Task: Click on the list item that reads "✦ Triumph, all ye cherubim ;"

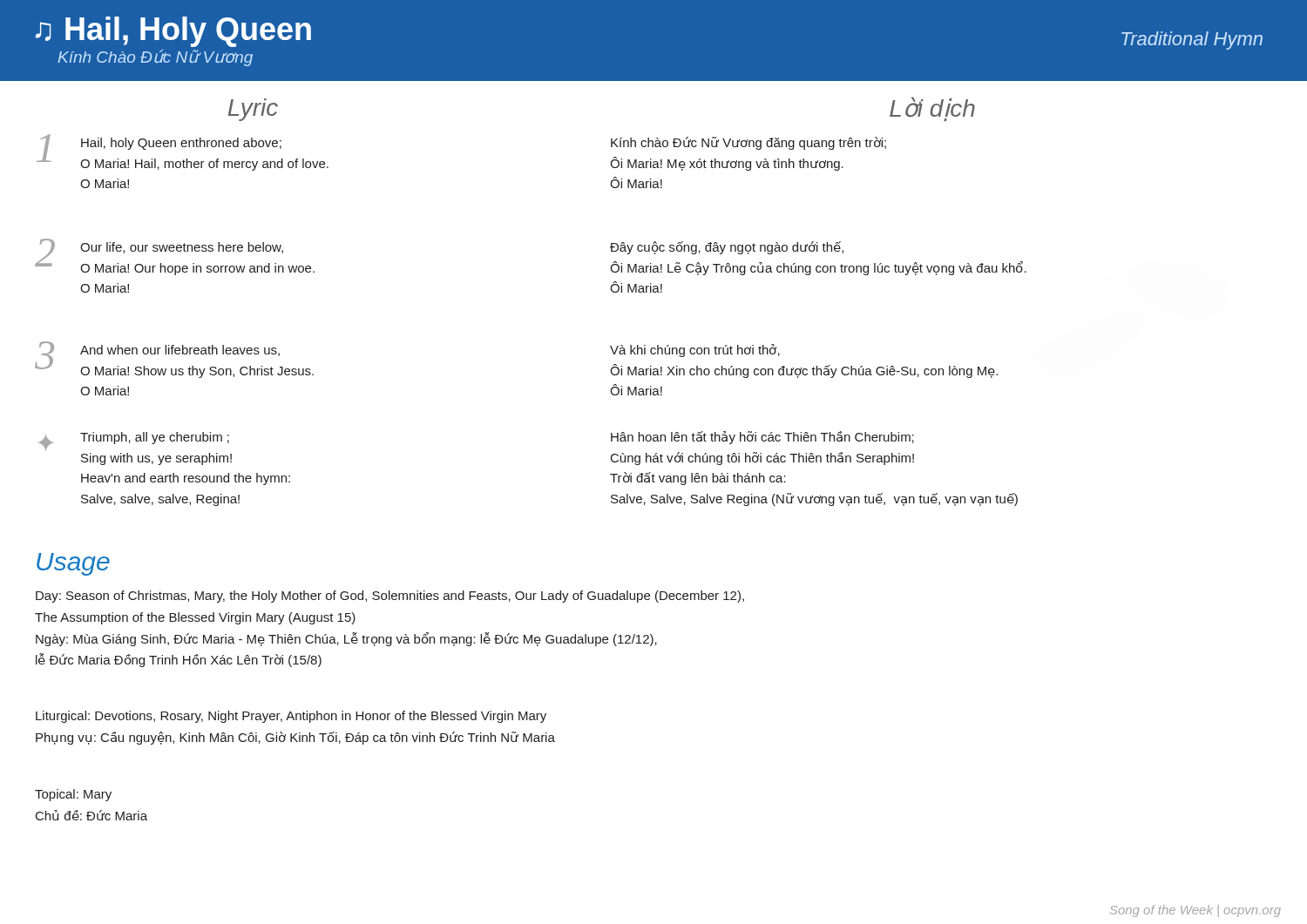Action: 163,468
